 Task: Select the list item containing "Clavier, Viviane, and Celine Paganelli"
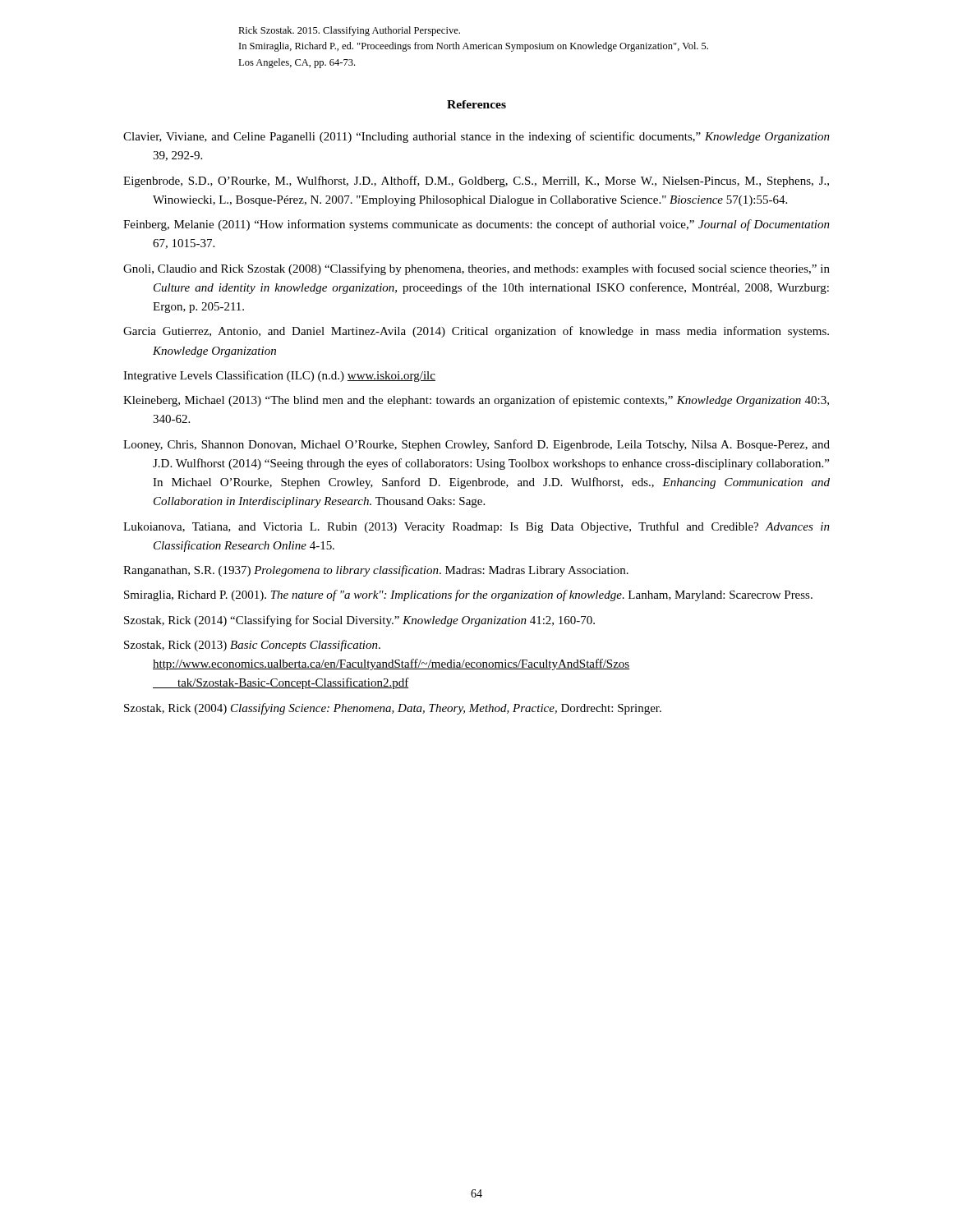(x=476, y=146)
